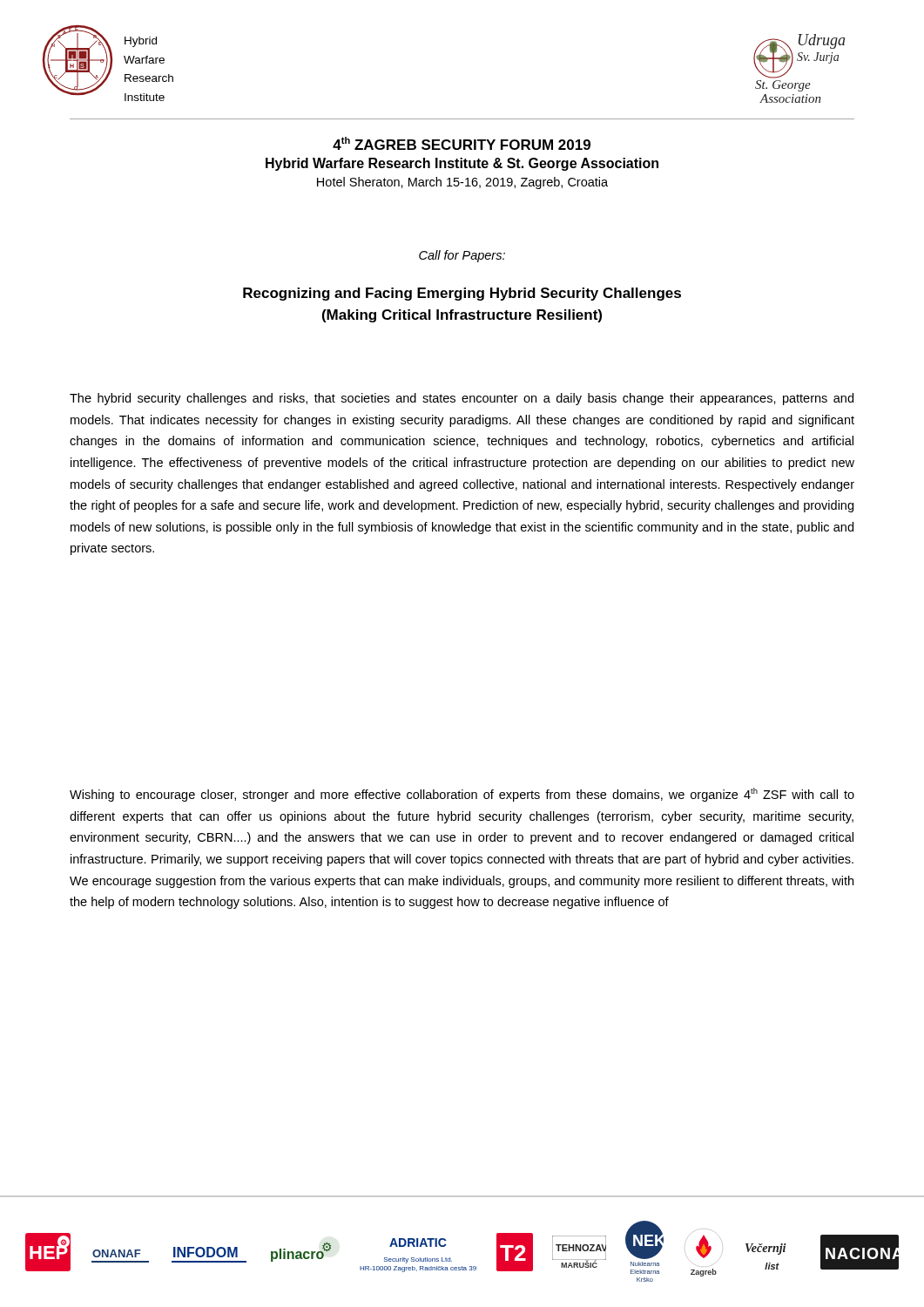Select the block starting "Call for Papers:"
This screenshot has width=924, height=1307.
(462, 255)
